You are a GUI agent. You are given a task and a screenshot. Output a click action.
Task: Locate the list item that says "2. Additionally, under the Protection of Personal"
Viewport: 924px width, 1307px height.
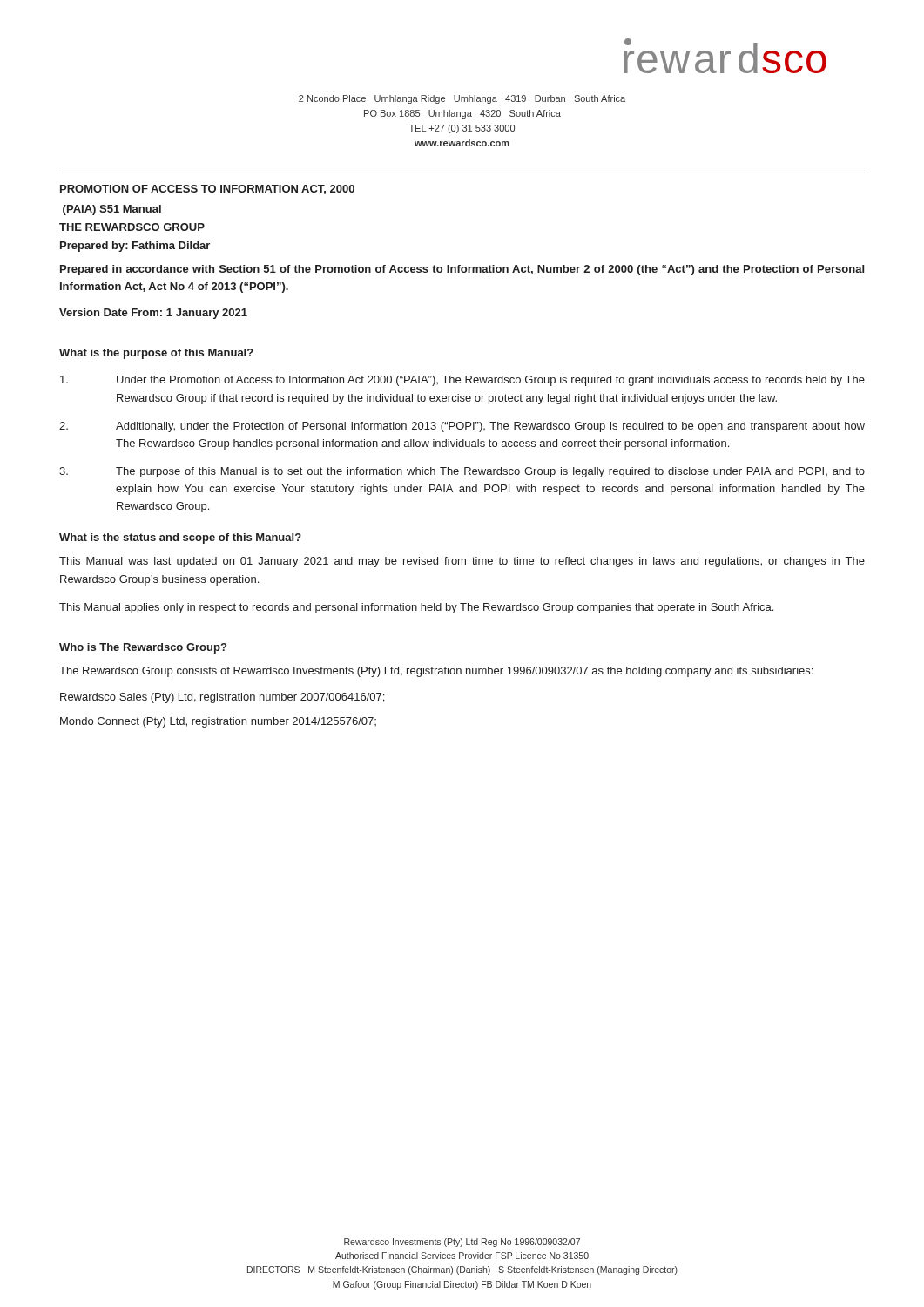click(x=462, y=435)
